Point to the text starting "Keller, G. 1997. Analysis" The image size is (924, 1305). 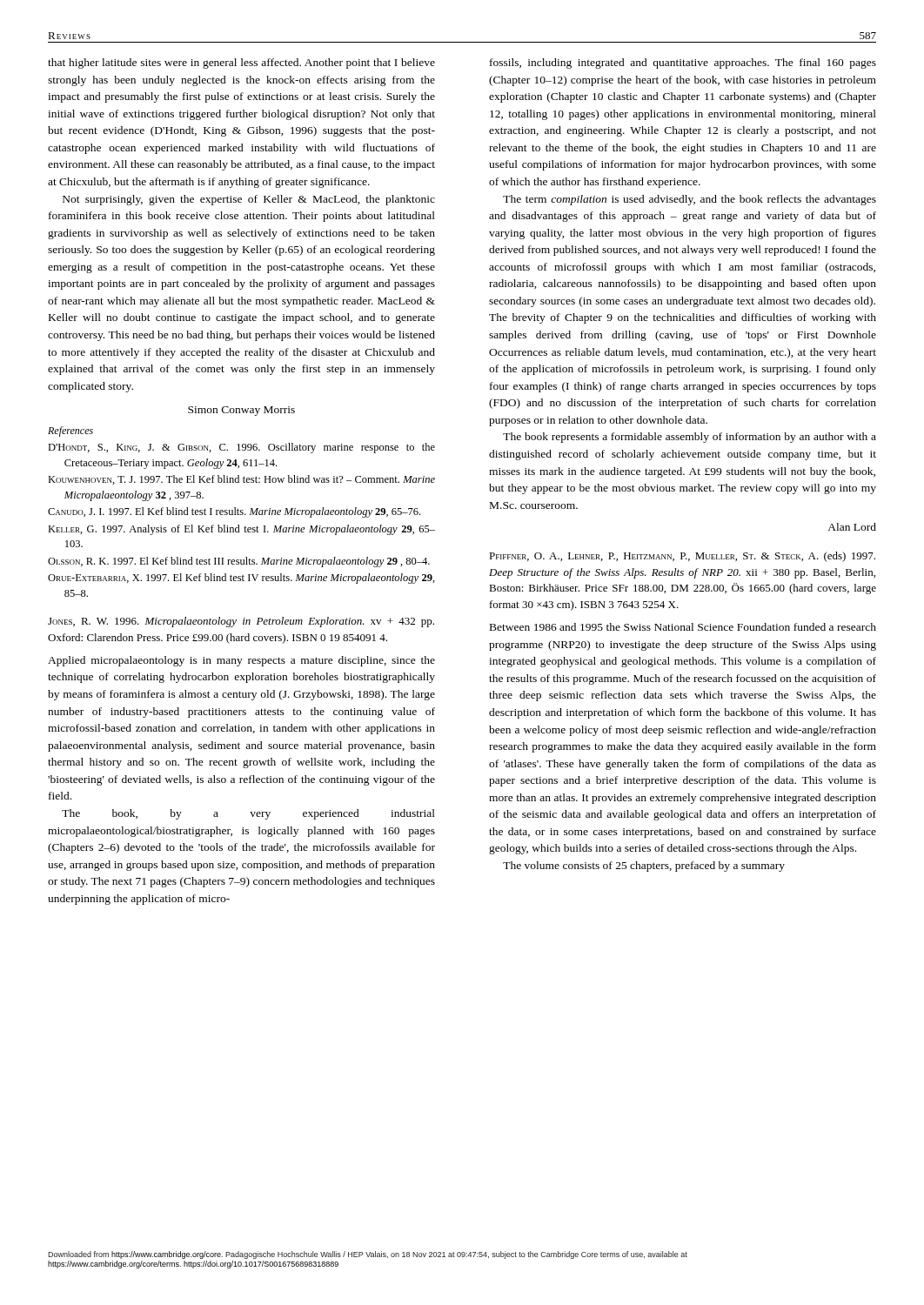[x=241, y=536]
